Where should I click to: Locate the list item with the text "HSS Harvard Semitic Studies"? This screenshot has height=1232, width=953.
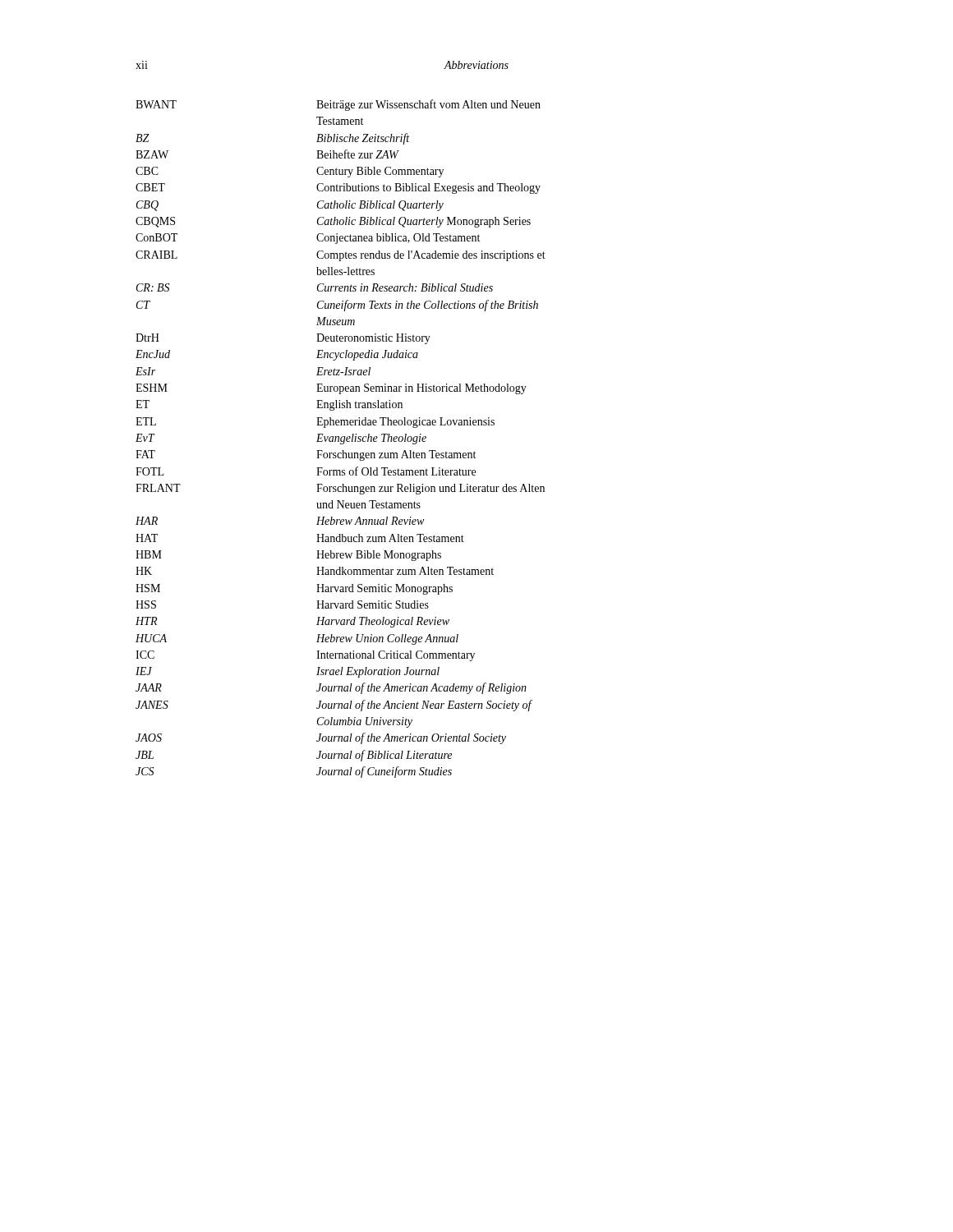pyautogui.click(x=147, y=604)
